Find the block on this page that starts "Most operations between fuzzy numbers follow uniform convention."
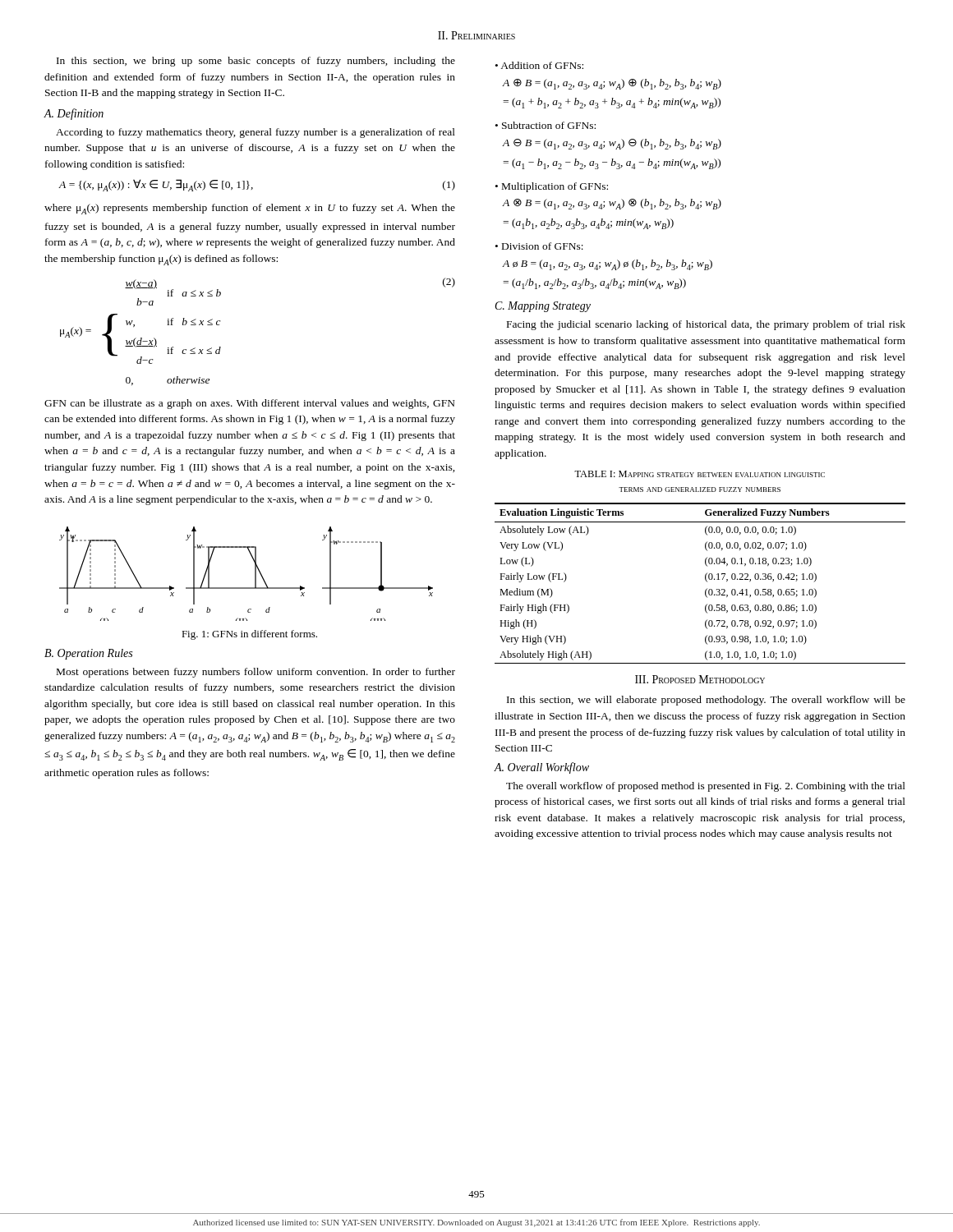The height and width of the screenshot is (1232, 953). [x=250, y=722]
